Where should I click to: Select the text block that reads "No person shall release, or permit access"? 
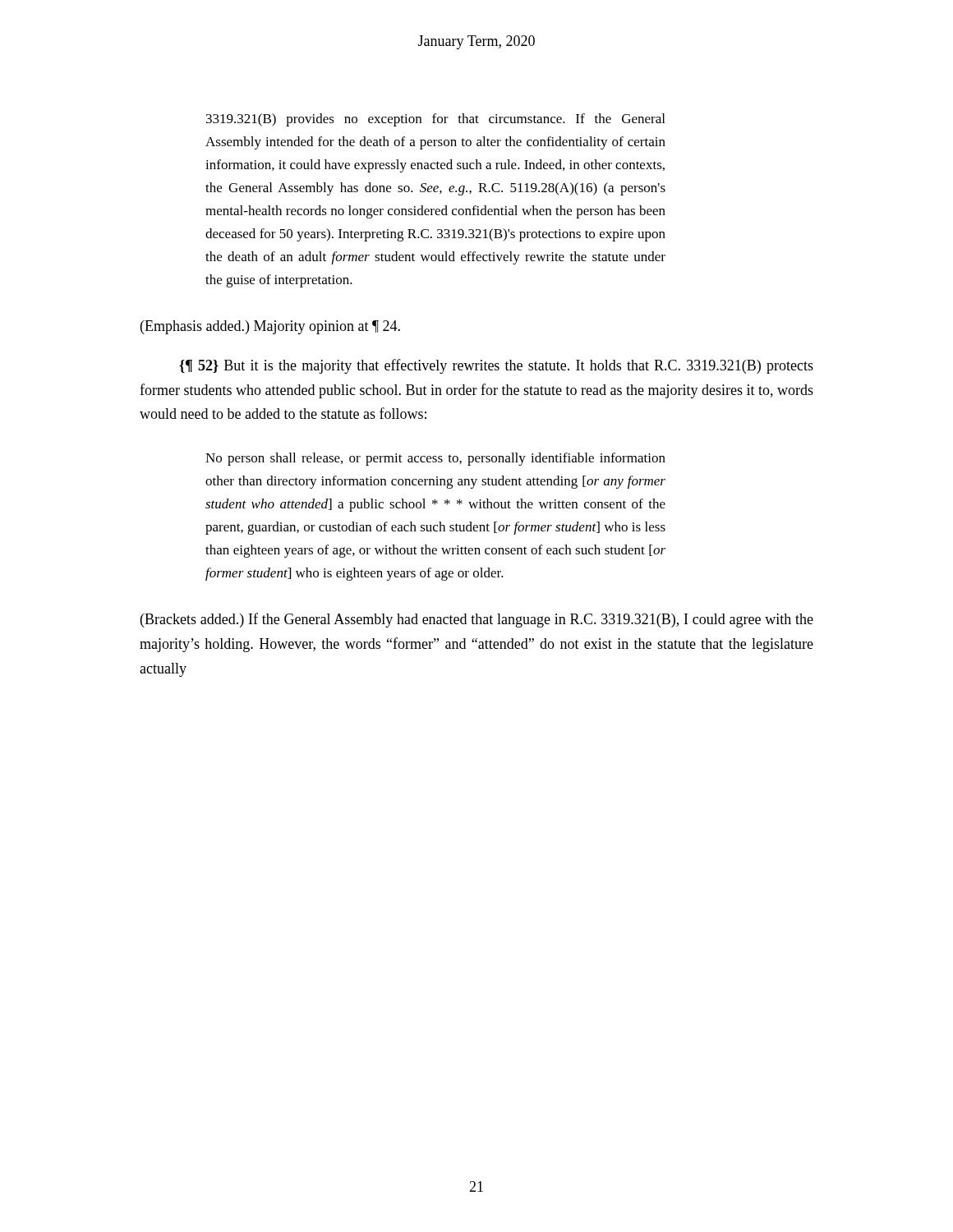435,515
